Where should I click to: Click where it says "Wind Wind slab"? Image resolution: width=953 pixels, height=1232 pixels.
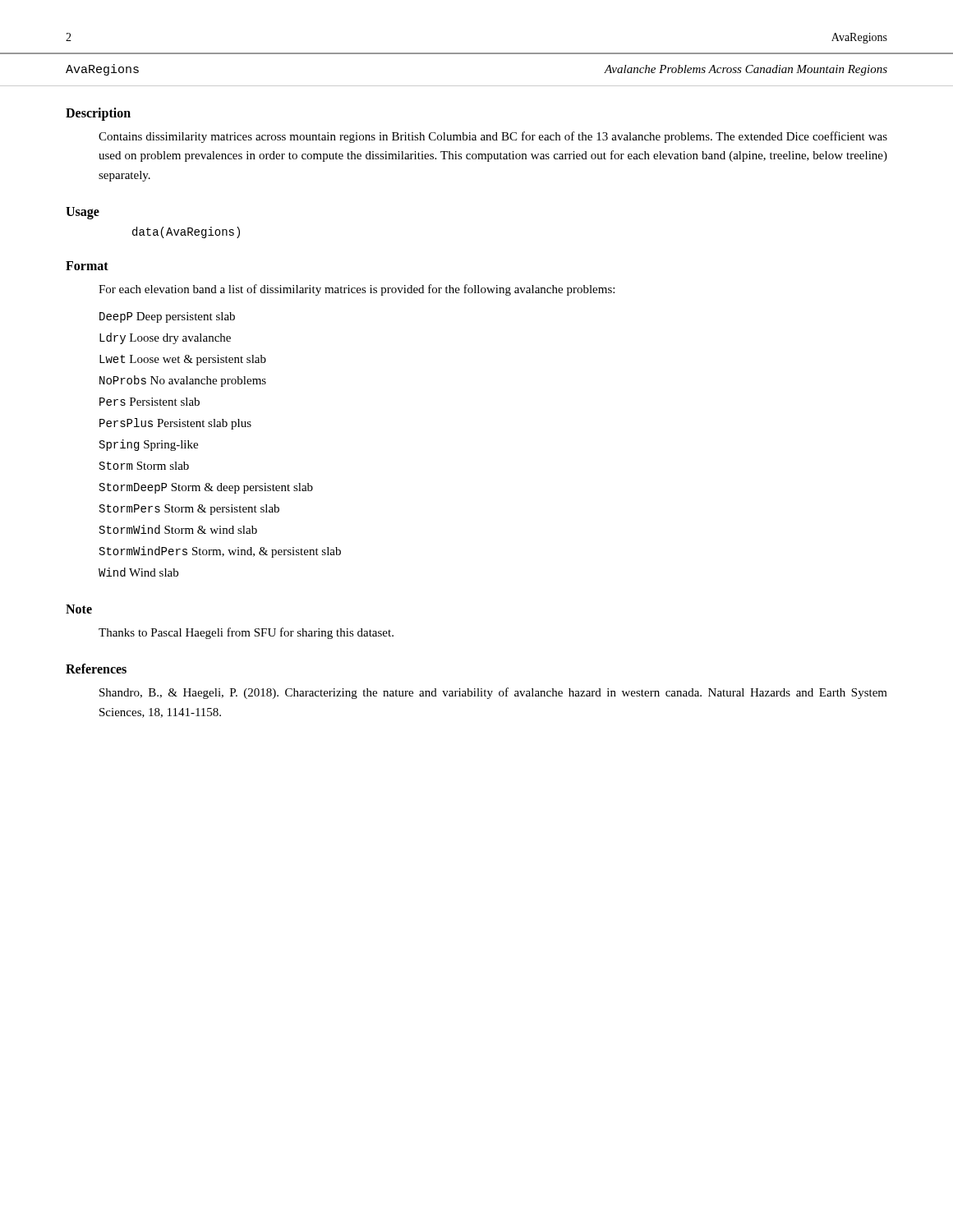coord(139,573)
